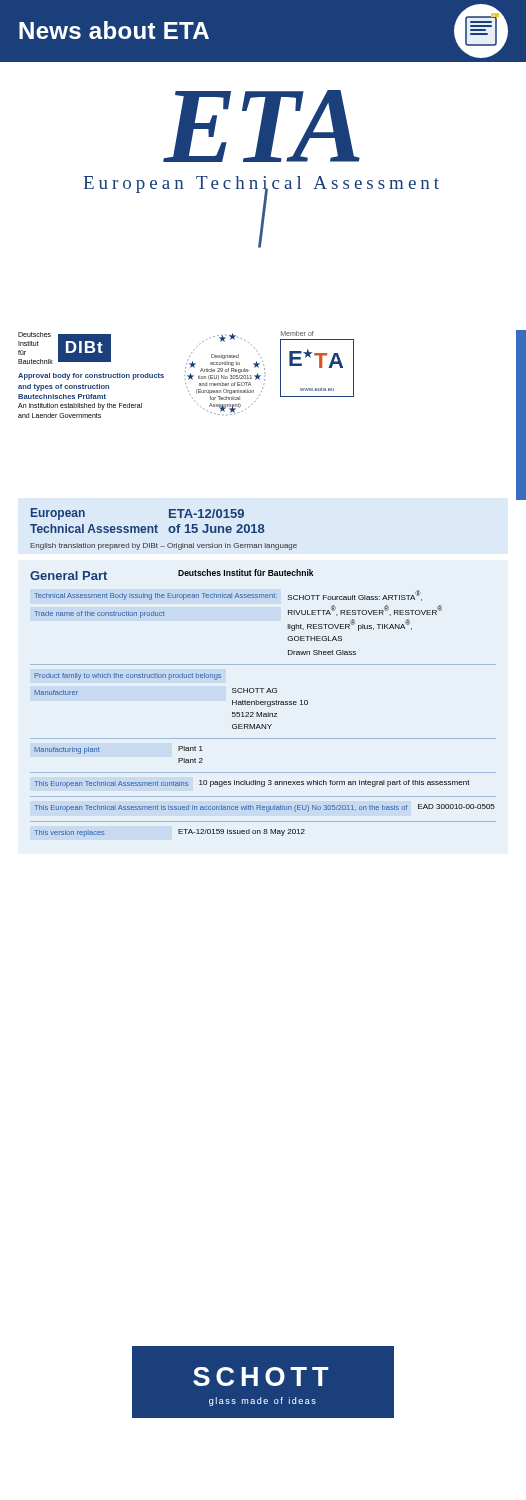Find the text block starting "SCHOTT AGHattenbergstrasse 1055122 MainzGERMANY"
The image size is (526, 1500).
coord(270,708)
